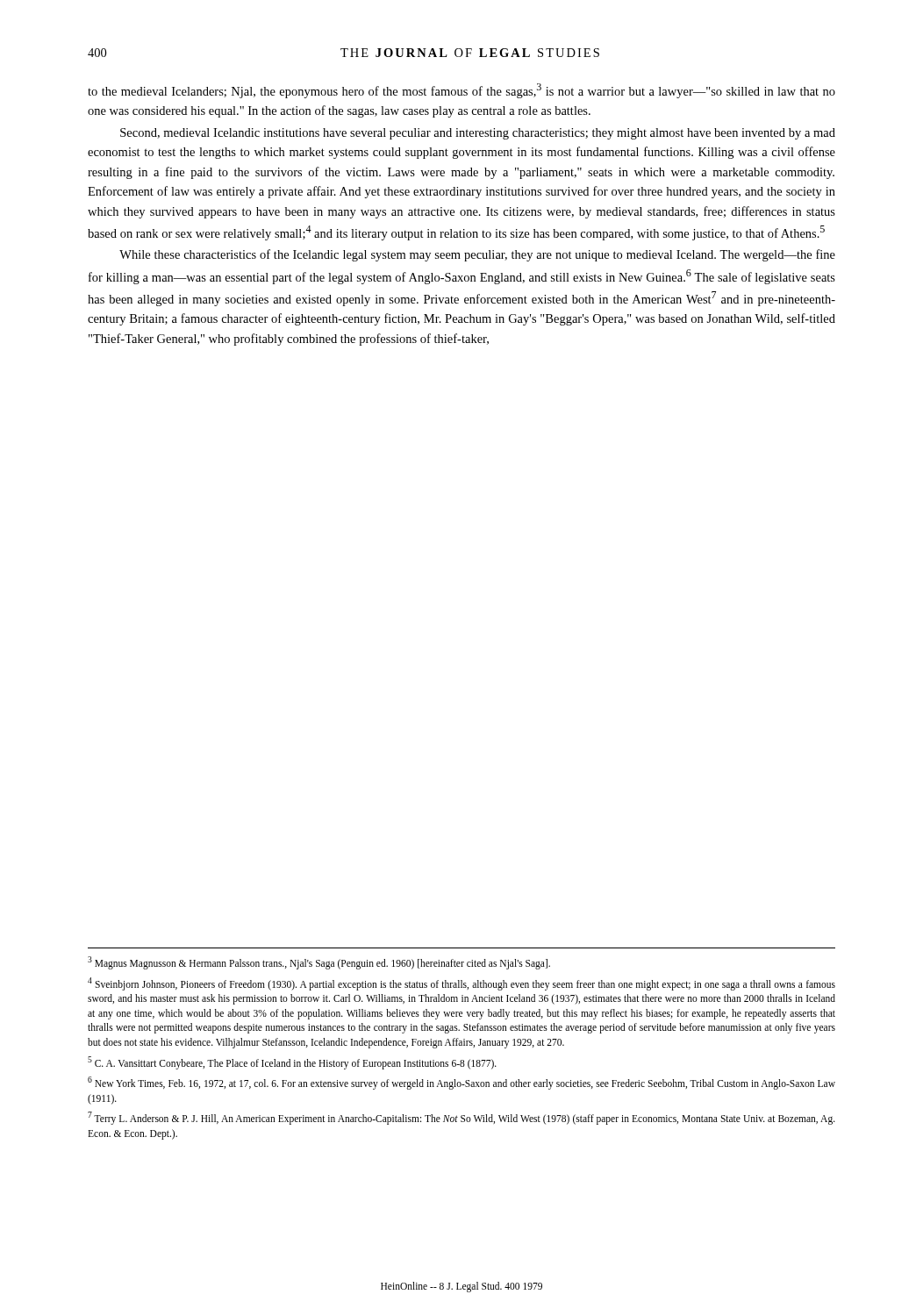Find the block on this page that starts "5 C. A. Vansittart Conybeare, The Place"
Screen dimensions: 1316x923
pyautogui.click(x=292, y=1061)
